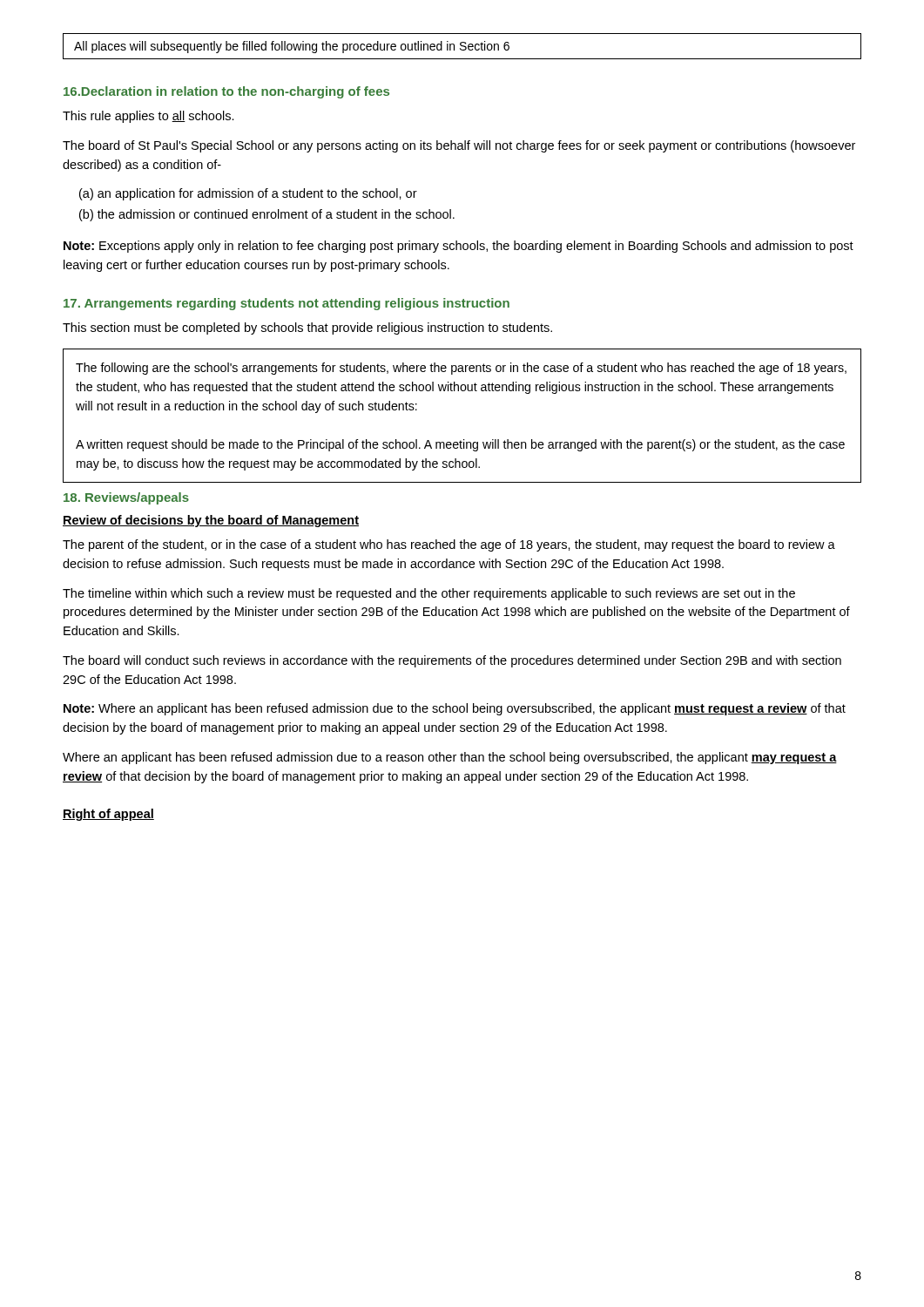Find the list item containing "(a) an application for admission of"
The image size is (924, 1307).
(x=248, y=194)
